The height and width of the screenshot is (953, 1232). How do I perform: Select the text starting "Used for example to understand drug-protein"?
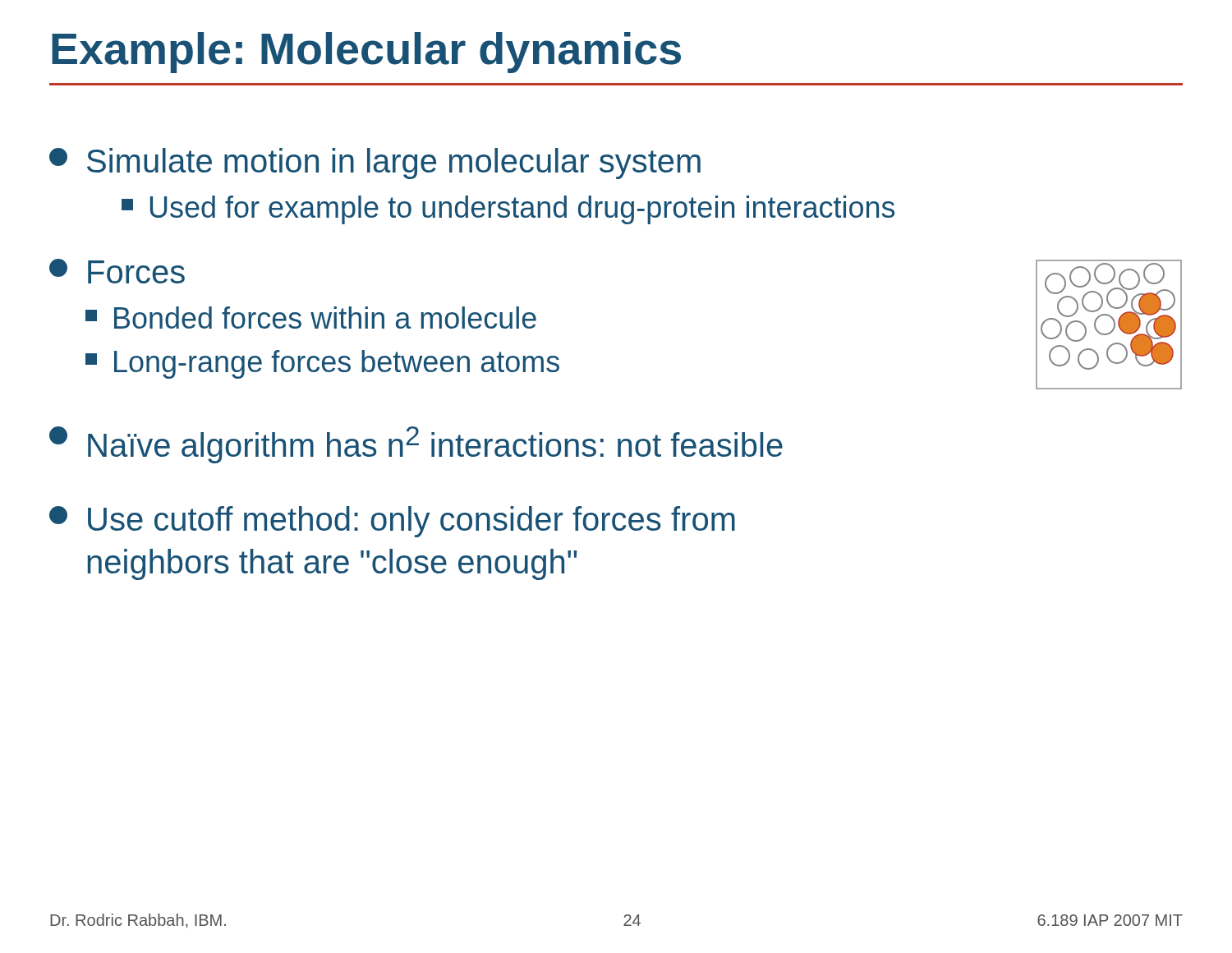[x=509, y=208]
